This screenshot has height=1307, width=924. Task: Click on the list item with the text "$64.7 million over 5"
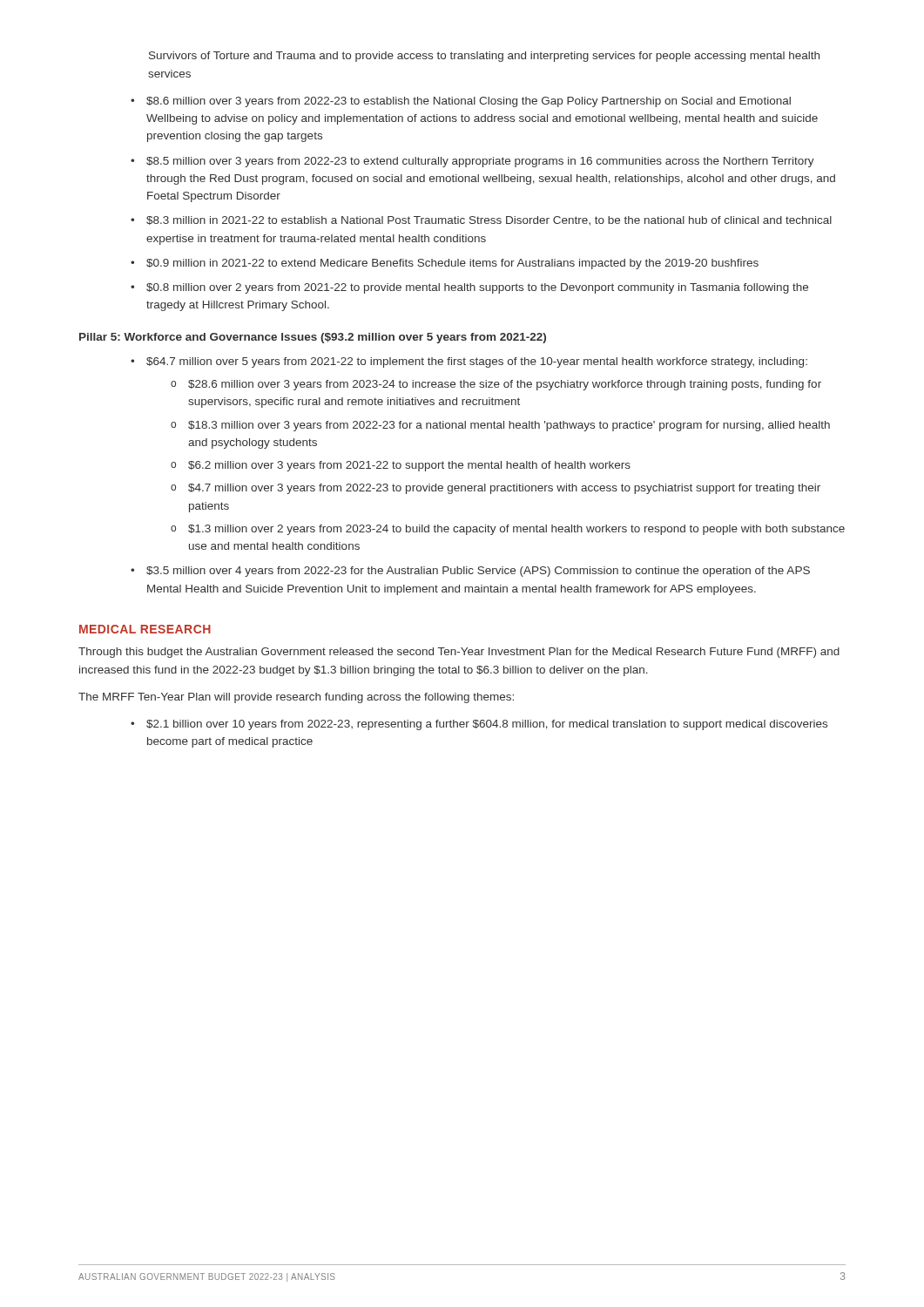click(x=496, y=455)
